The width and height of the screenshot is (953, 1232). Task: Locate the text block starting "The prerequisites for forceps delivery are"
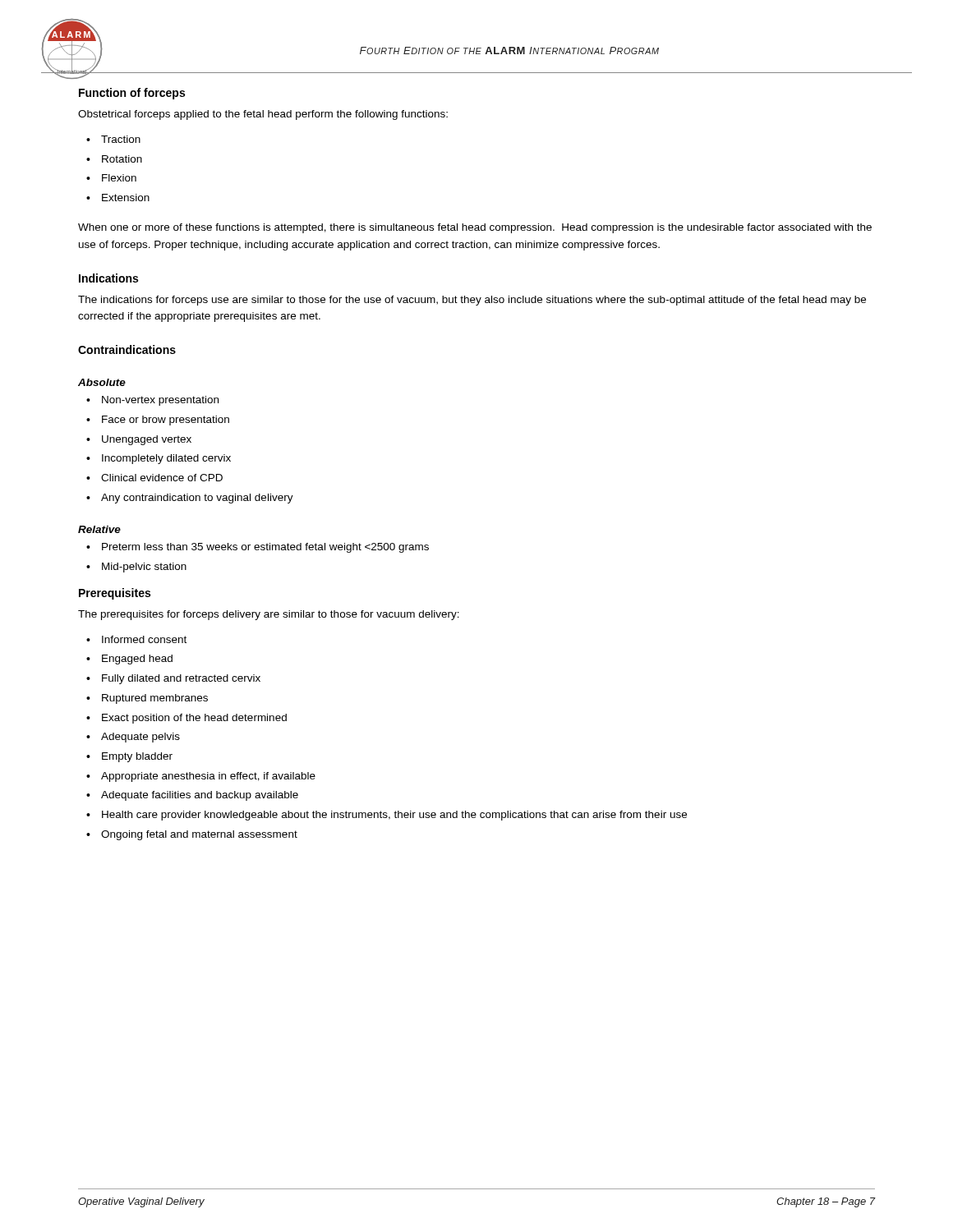pyautogui.click(x=269, y=614)
